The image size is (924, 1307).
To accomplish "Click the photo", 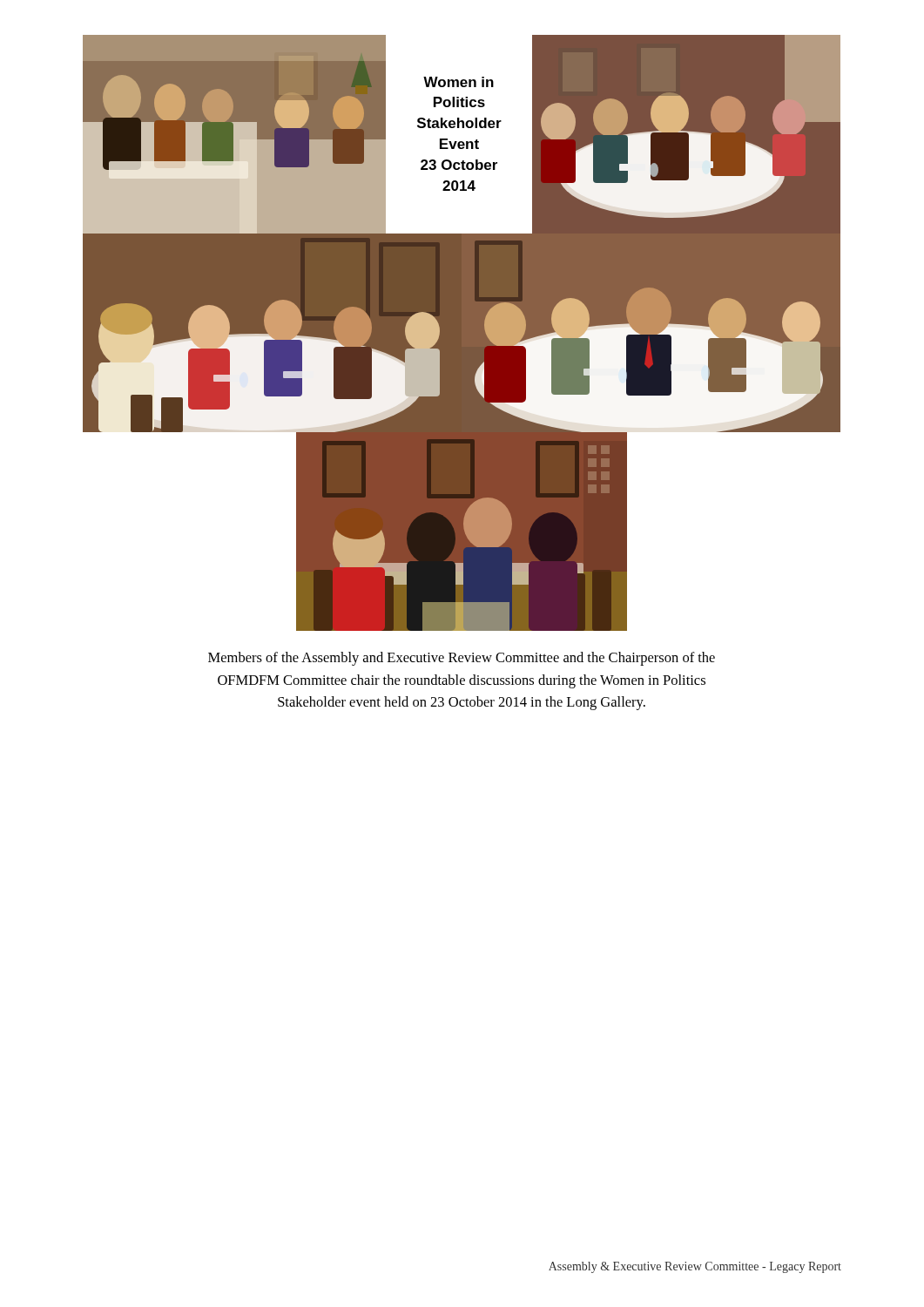I will coord(462,333).
